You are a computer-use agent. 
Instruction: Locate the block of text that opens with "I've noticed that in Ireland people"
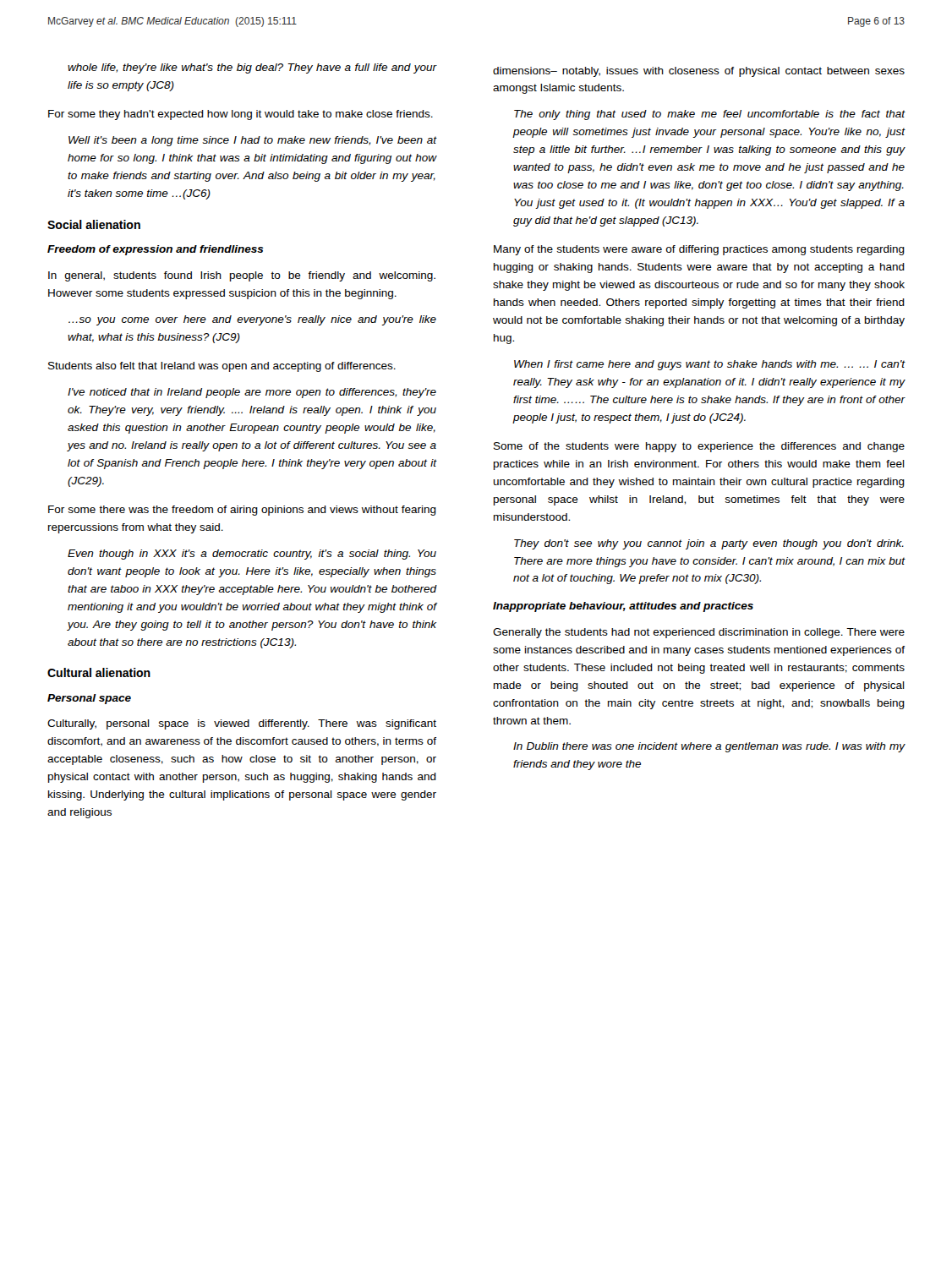[x=252, y=437]
